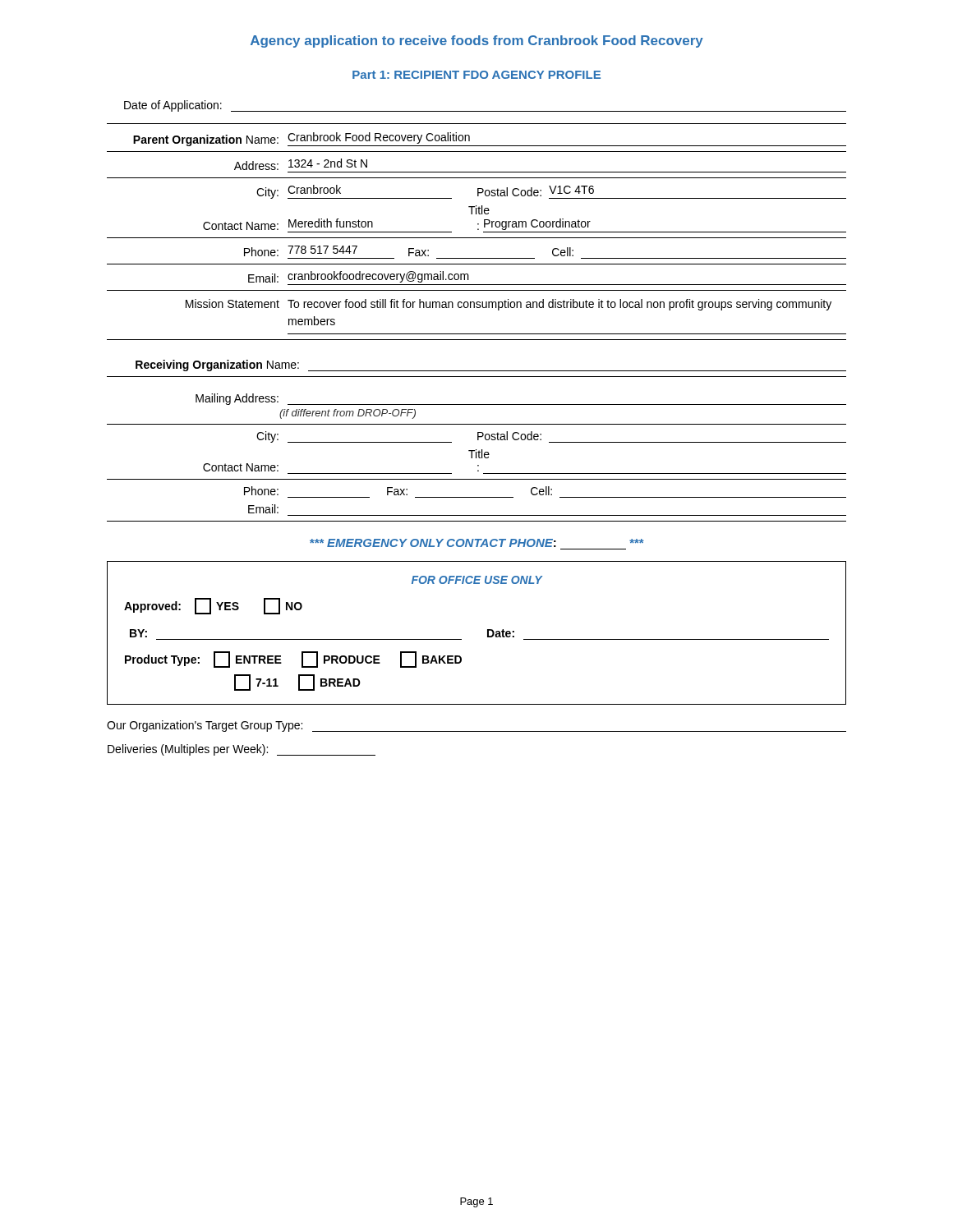953x1232 pixels.
Task: Click on the title that reads "Agency application to receive foods from"
Action: [x=476, y=41]
